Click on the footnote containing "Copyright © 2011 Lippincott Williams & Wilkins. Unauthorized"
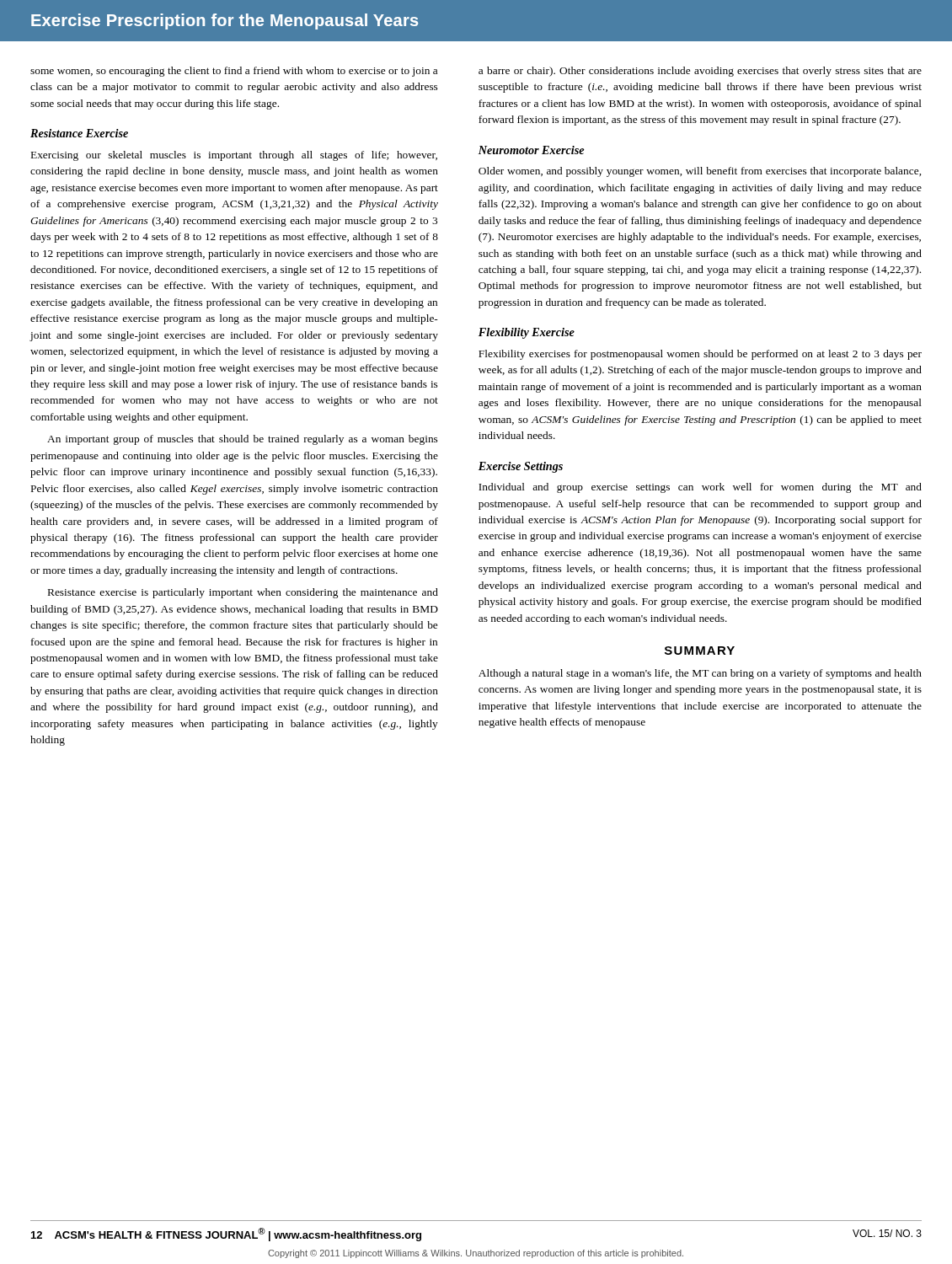This screenshot has width=952, height=1264. tap(476, 1253)
